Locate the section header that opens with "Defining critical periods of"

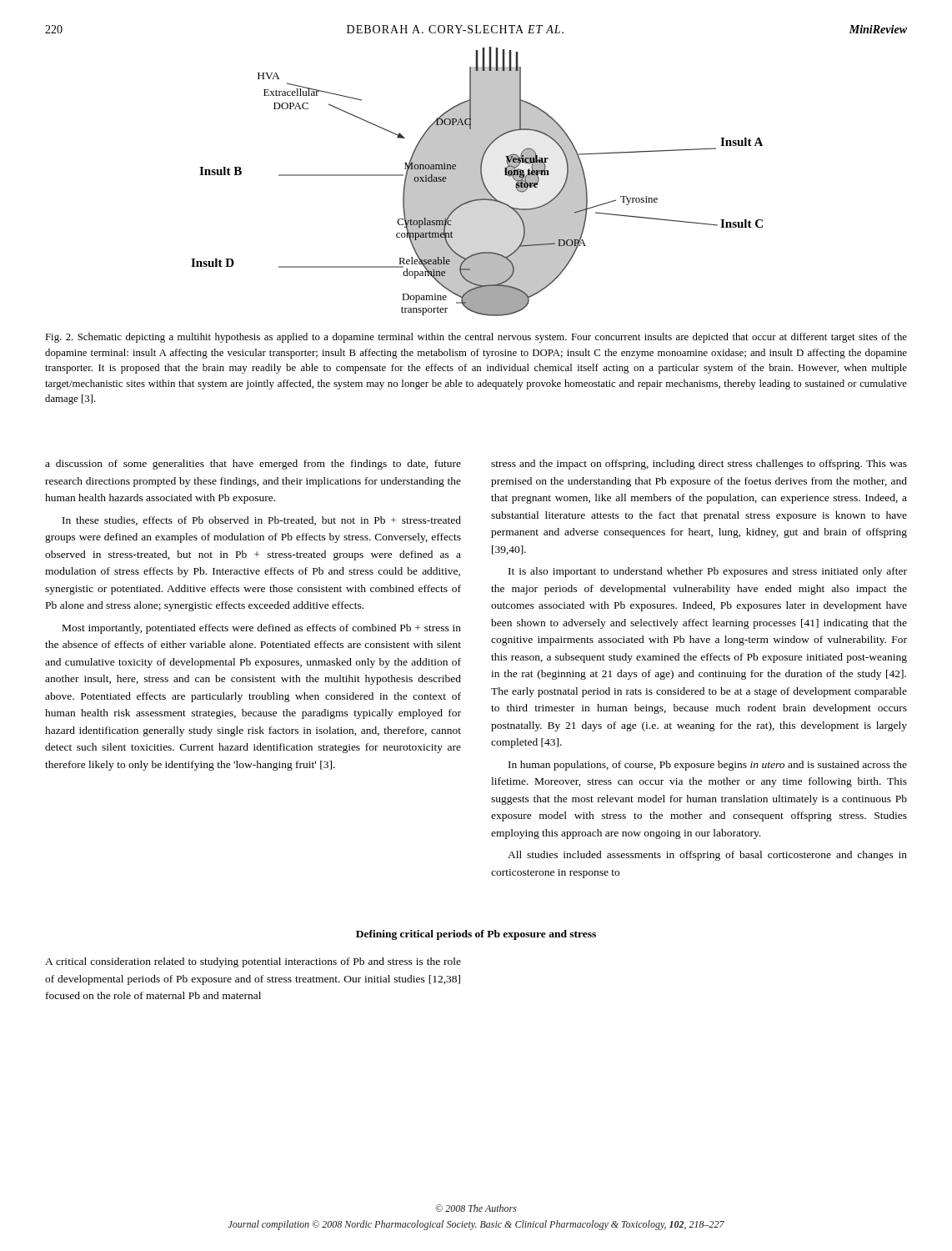tap(476, 934)
